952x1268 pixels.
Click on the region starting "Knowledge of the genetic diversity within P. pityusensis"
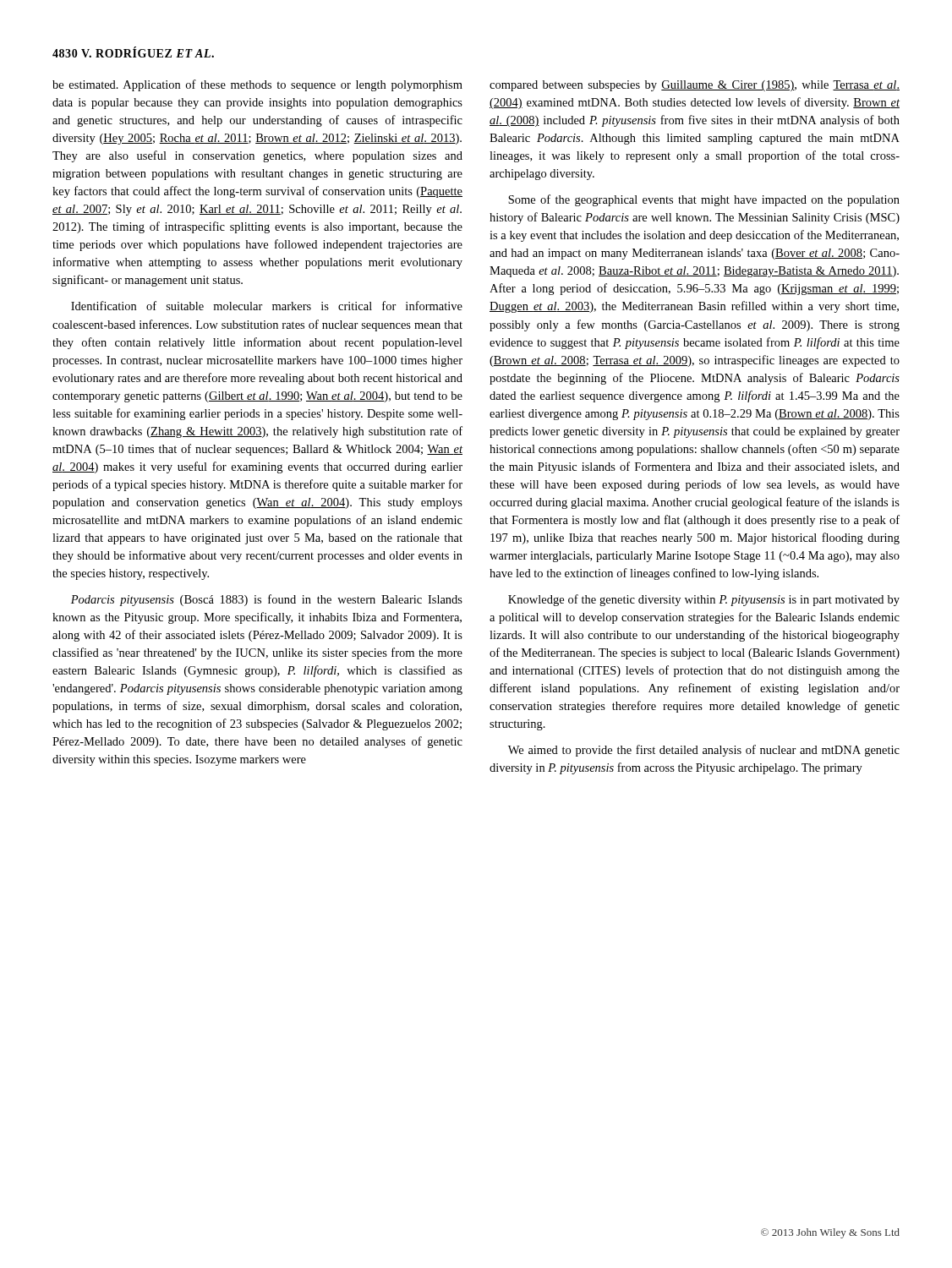click(x=695, y=662)
